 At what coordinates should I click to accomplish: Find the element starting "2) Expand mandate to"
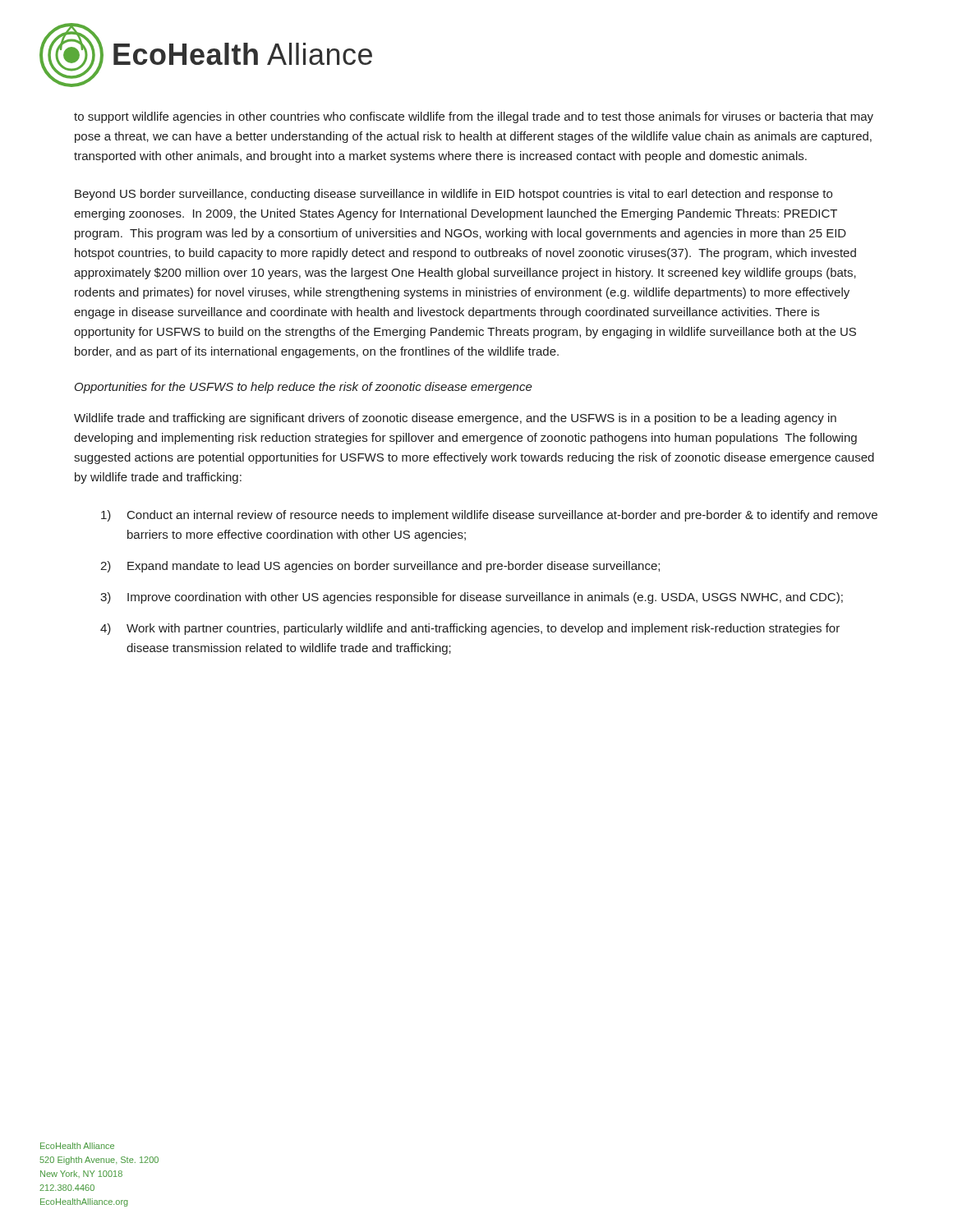490,566
